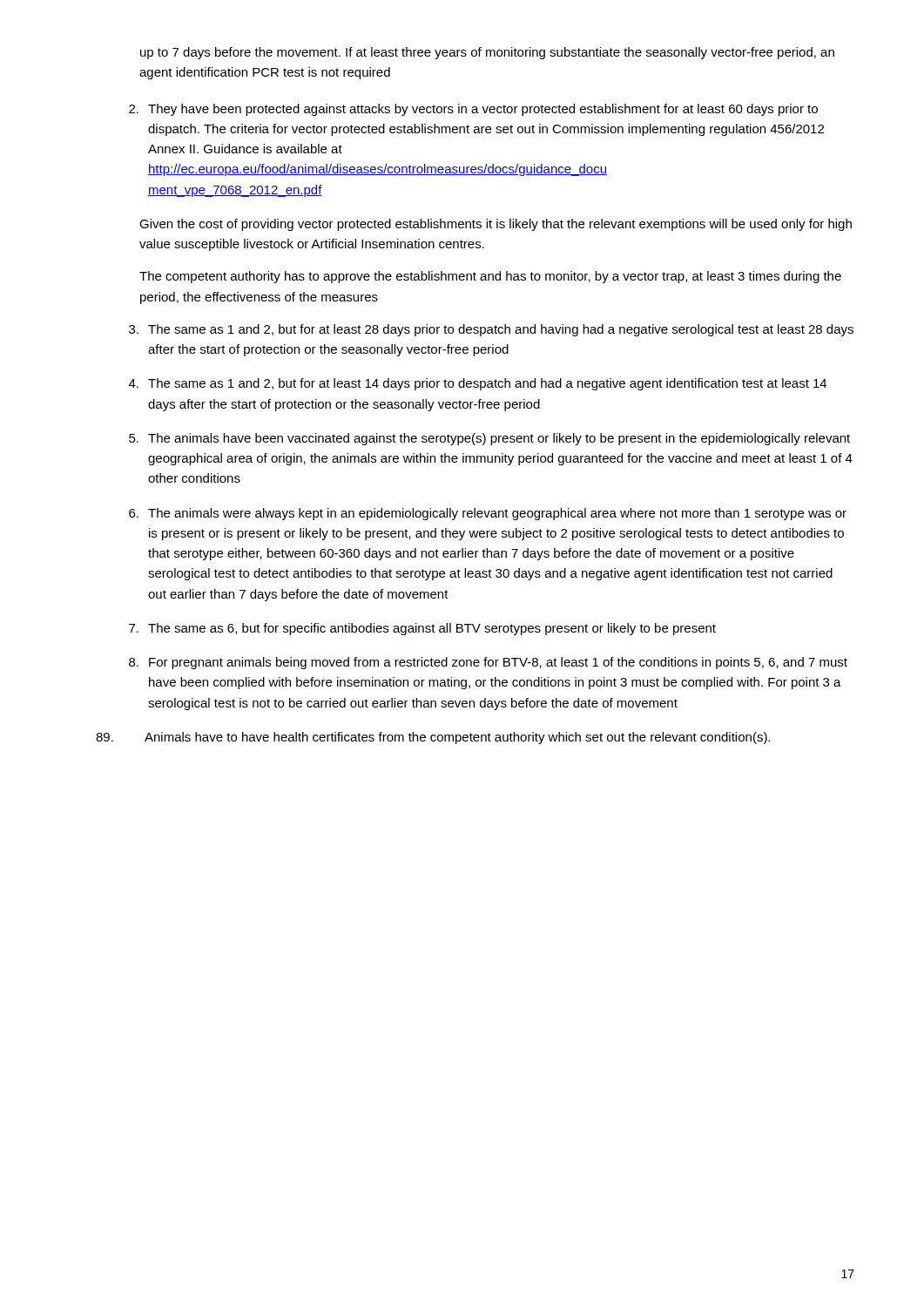Point to the element starting "2. They have been"
The image size is (924, 1307).
click(x=473, y=110)
